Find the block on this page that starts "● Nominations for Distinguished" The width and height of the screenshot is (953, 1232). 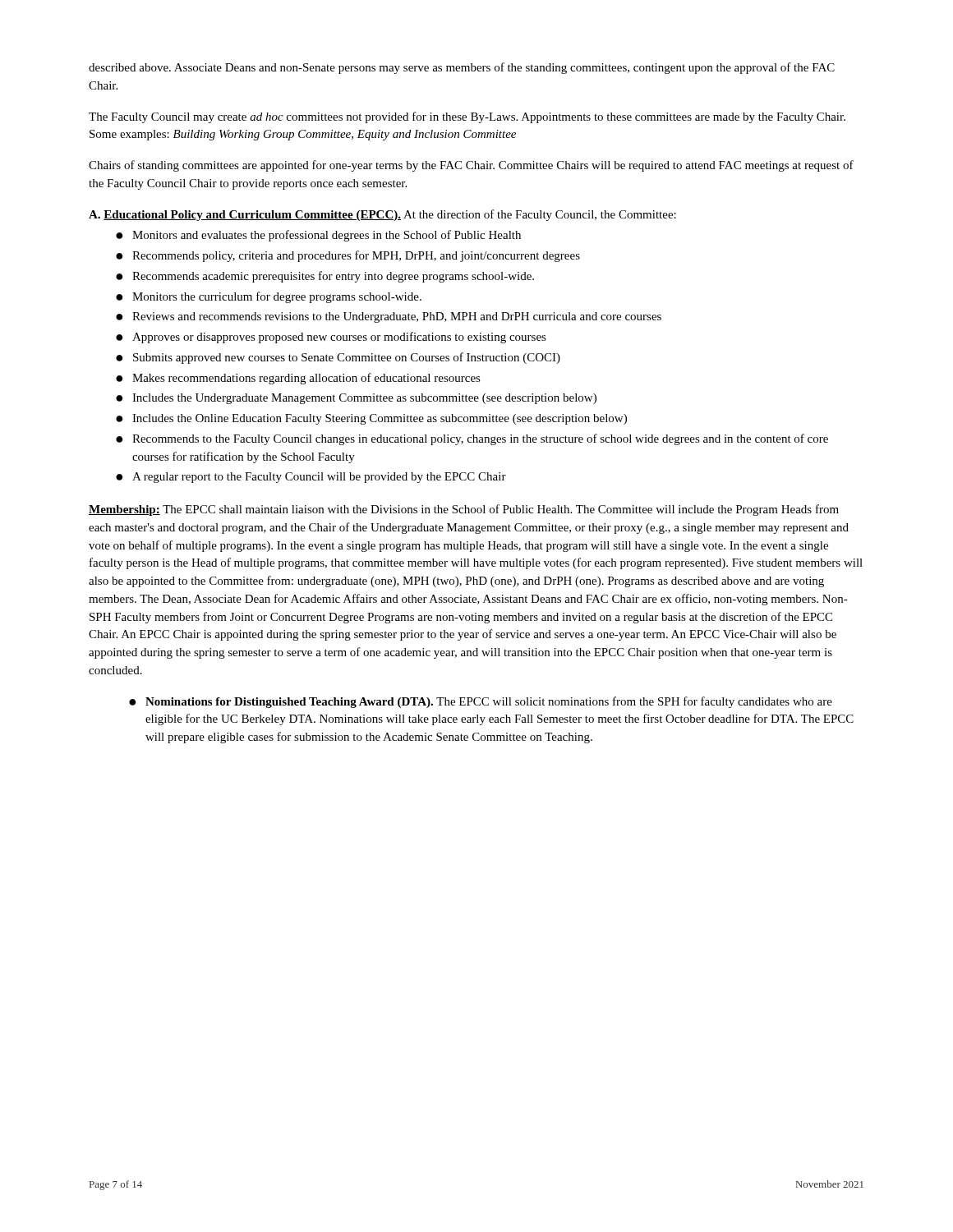(x=496, y=720)
